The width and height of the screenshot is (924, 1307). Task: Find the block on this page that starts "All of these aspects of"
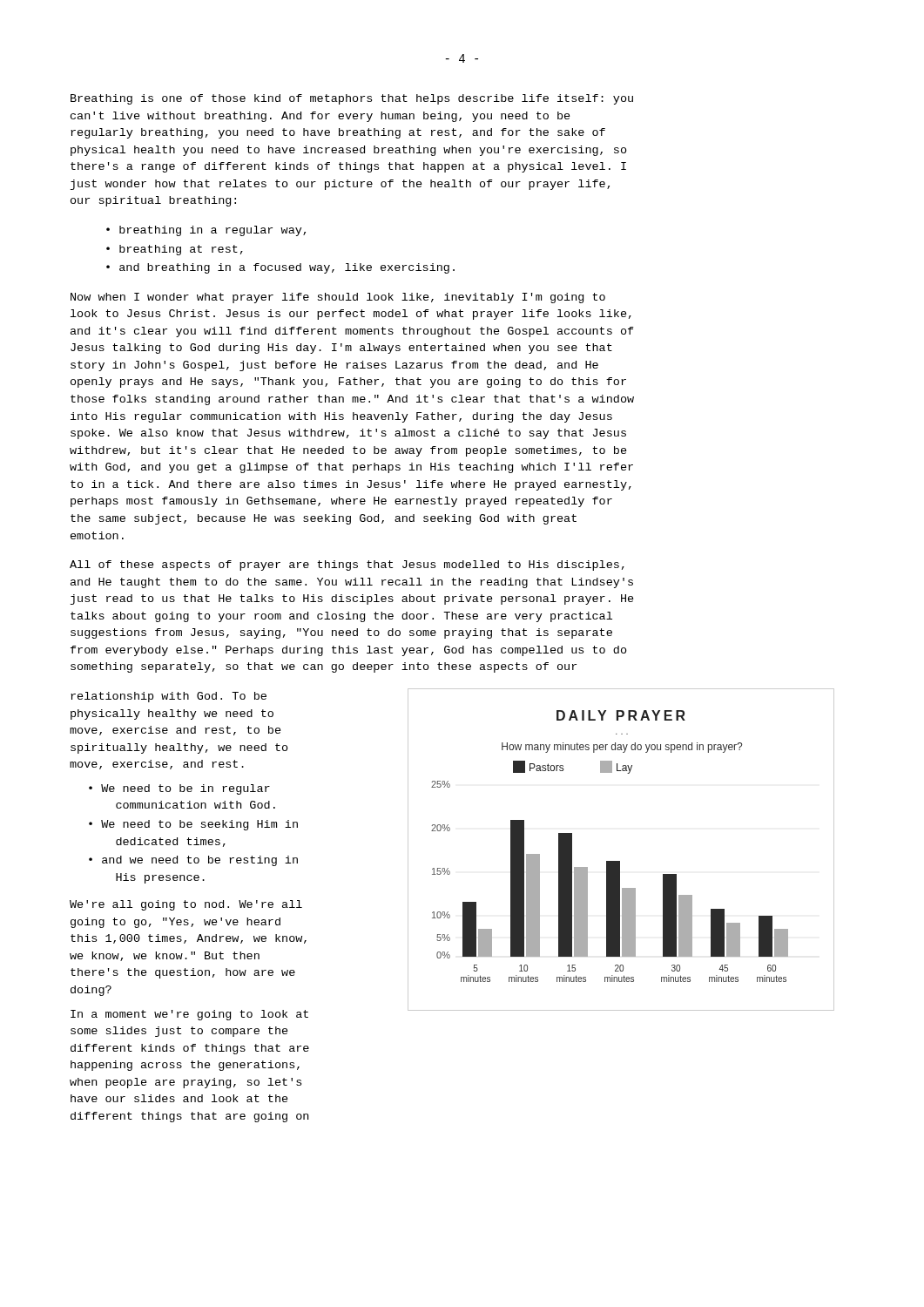point(352,616)
